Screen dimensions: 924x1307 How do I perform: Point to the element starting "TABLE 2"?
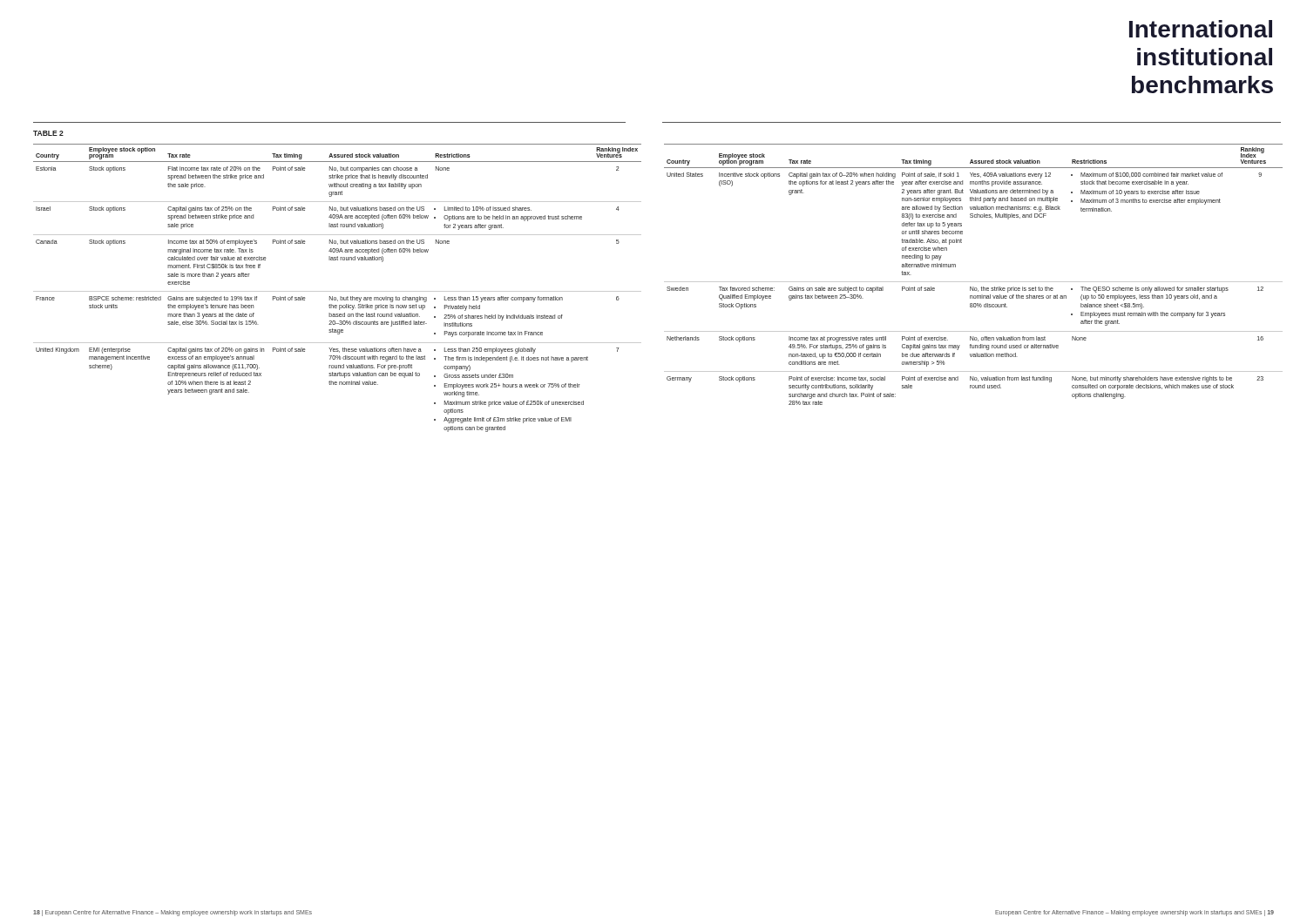coord(48,133)
